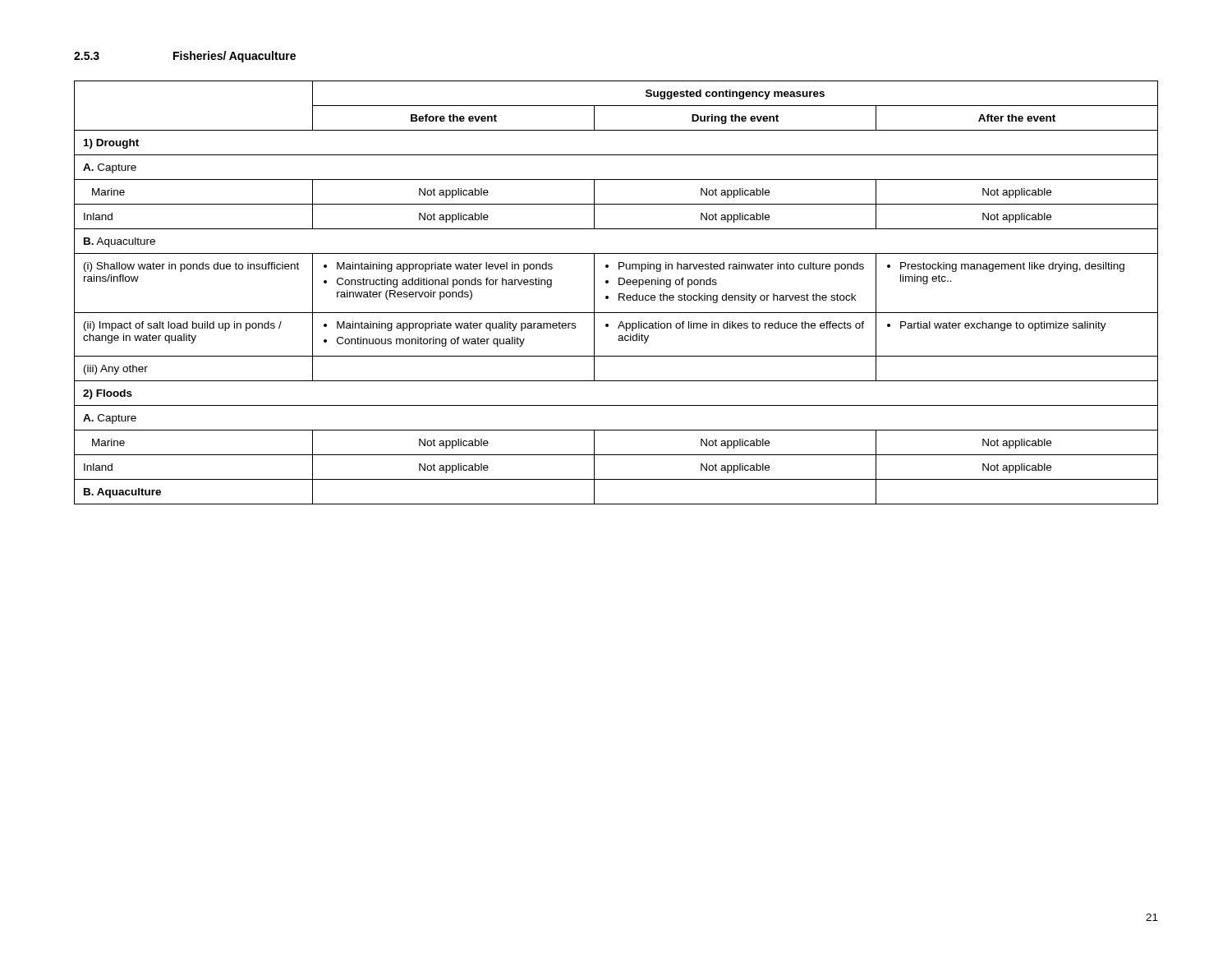The width and height of the screenshot is (1232, 953).
Task: Find the table that mentions "Not applicable"
Action: click(x=616, y=292)
